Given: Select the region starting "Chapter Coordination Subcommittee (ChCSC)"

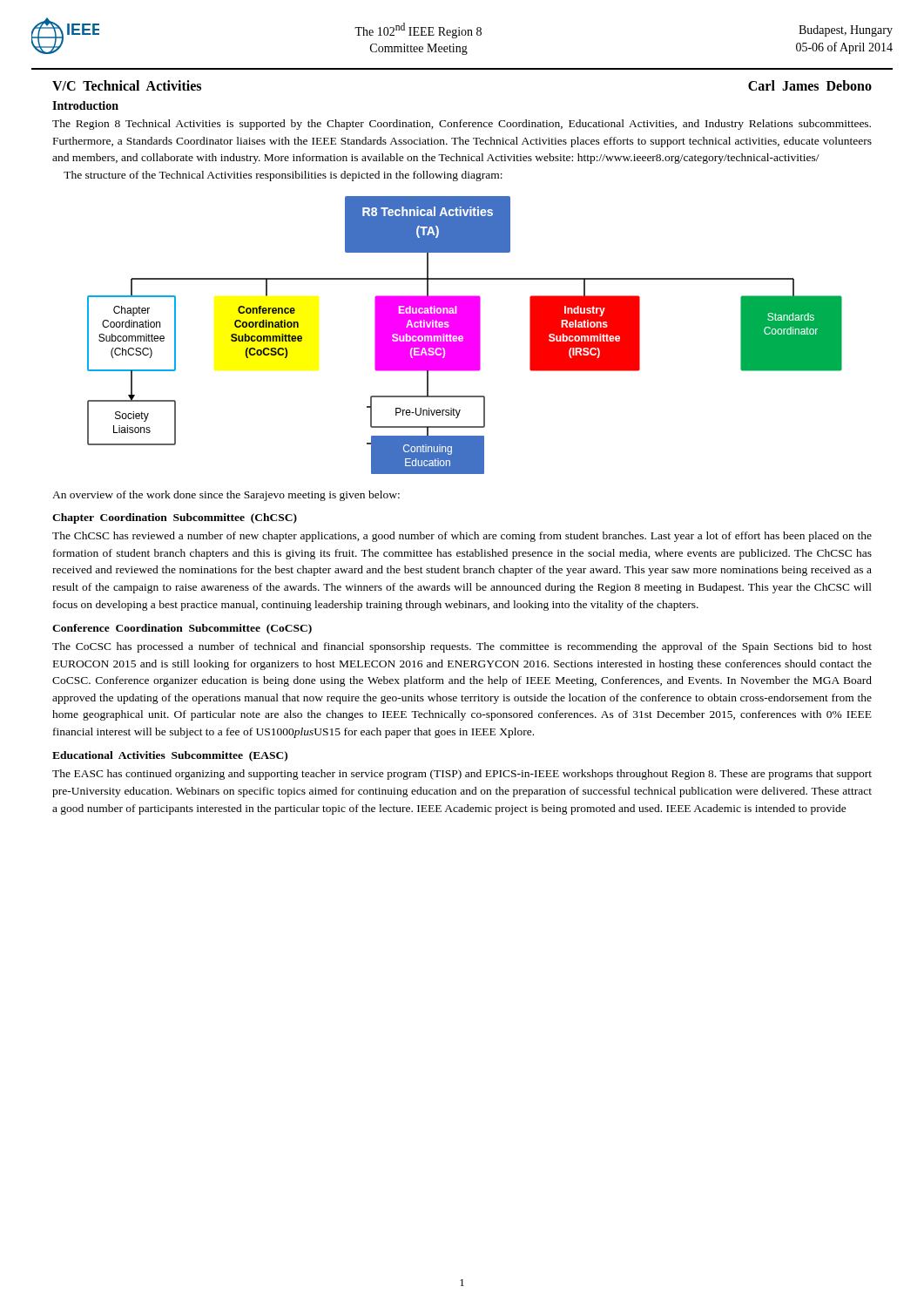Looking at the screenshot, I should (x=175, y=517).
